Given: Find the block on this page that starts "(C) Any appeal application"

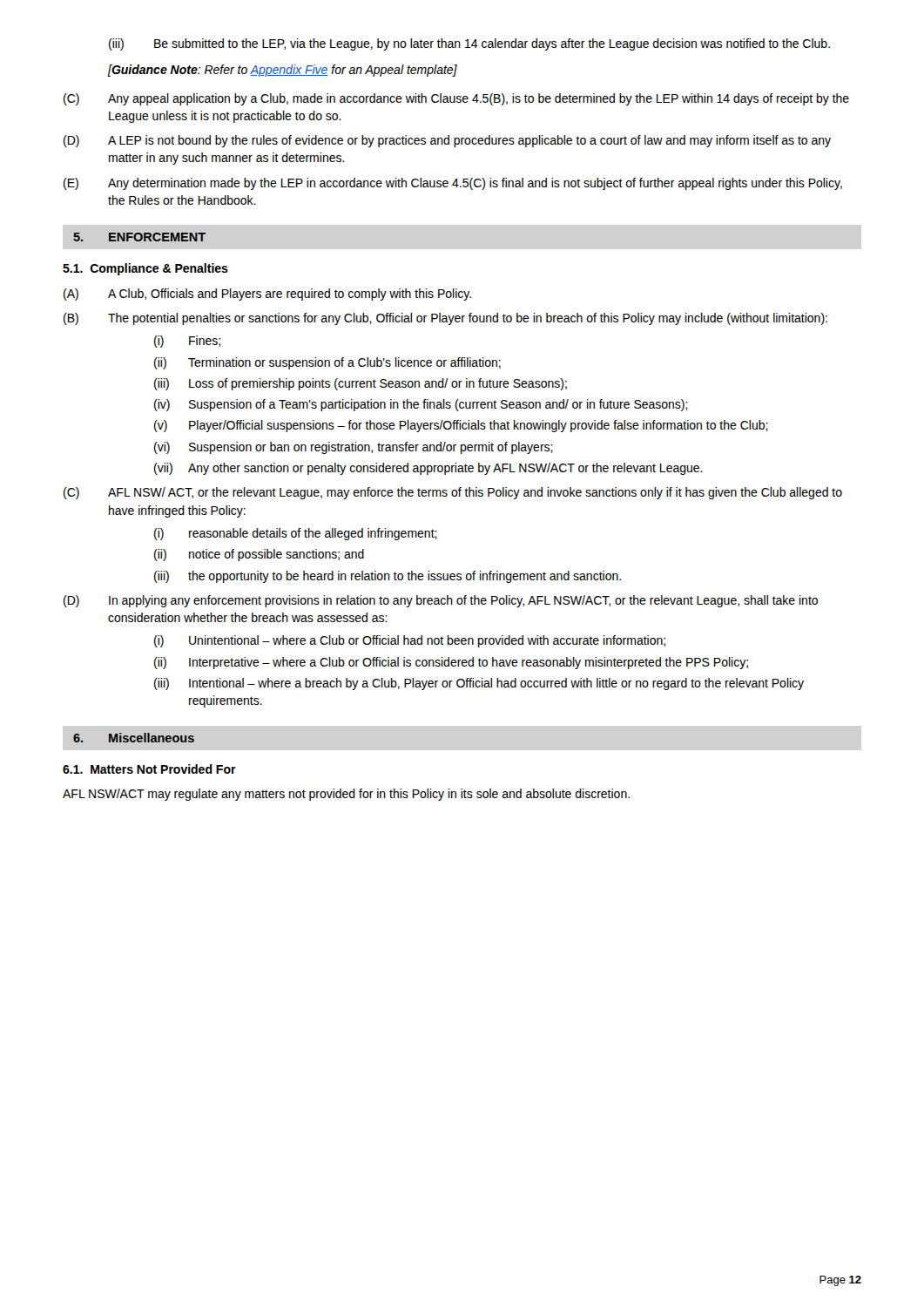Looking at the screenshot, I should [462, 107].
